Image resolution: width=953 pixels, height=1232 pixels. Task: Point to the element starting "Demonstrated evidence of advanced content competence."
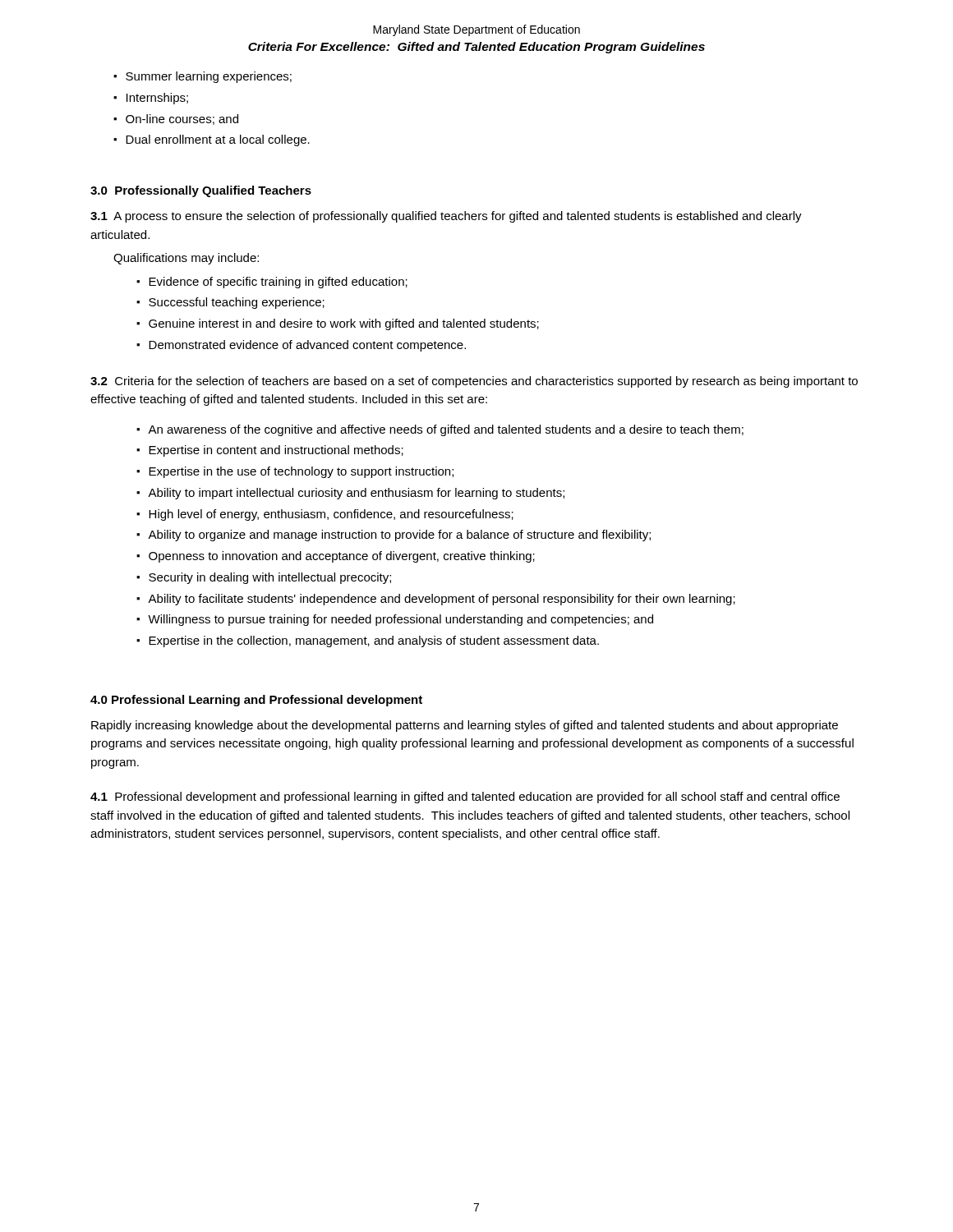pos(301,346)
